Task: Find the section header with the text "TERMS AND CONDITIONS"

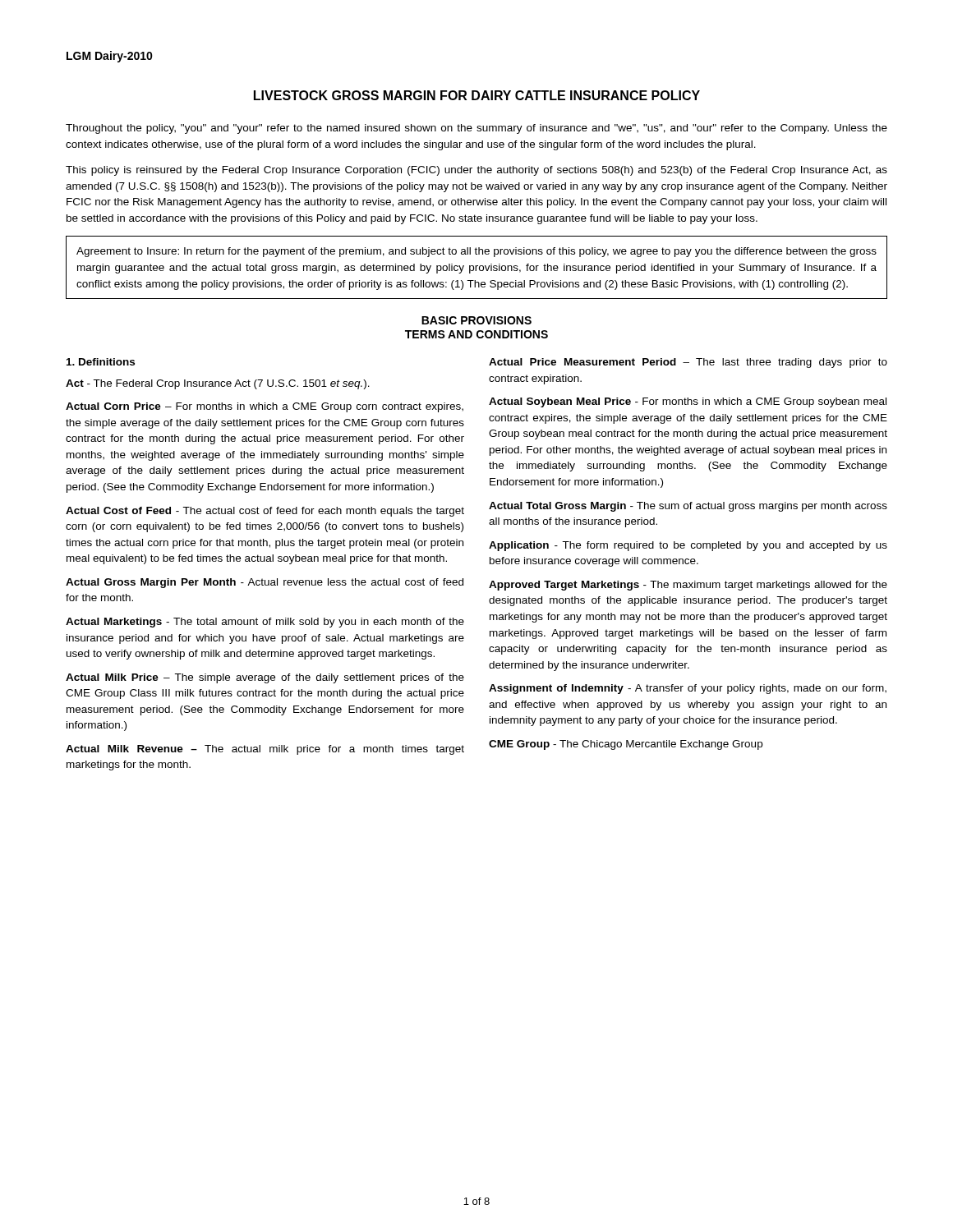Action: click(x=476, y=334)
